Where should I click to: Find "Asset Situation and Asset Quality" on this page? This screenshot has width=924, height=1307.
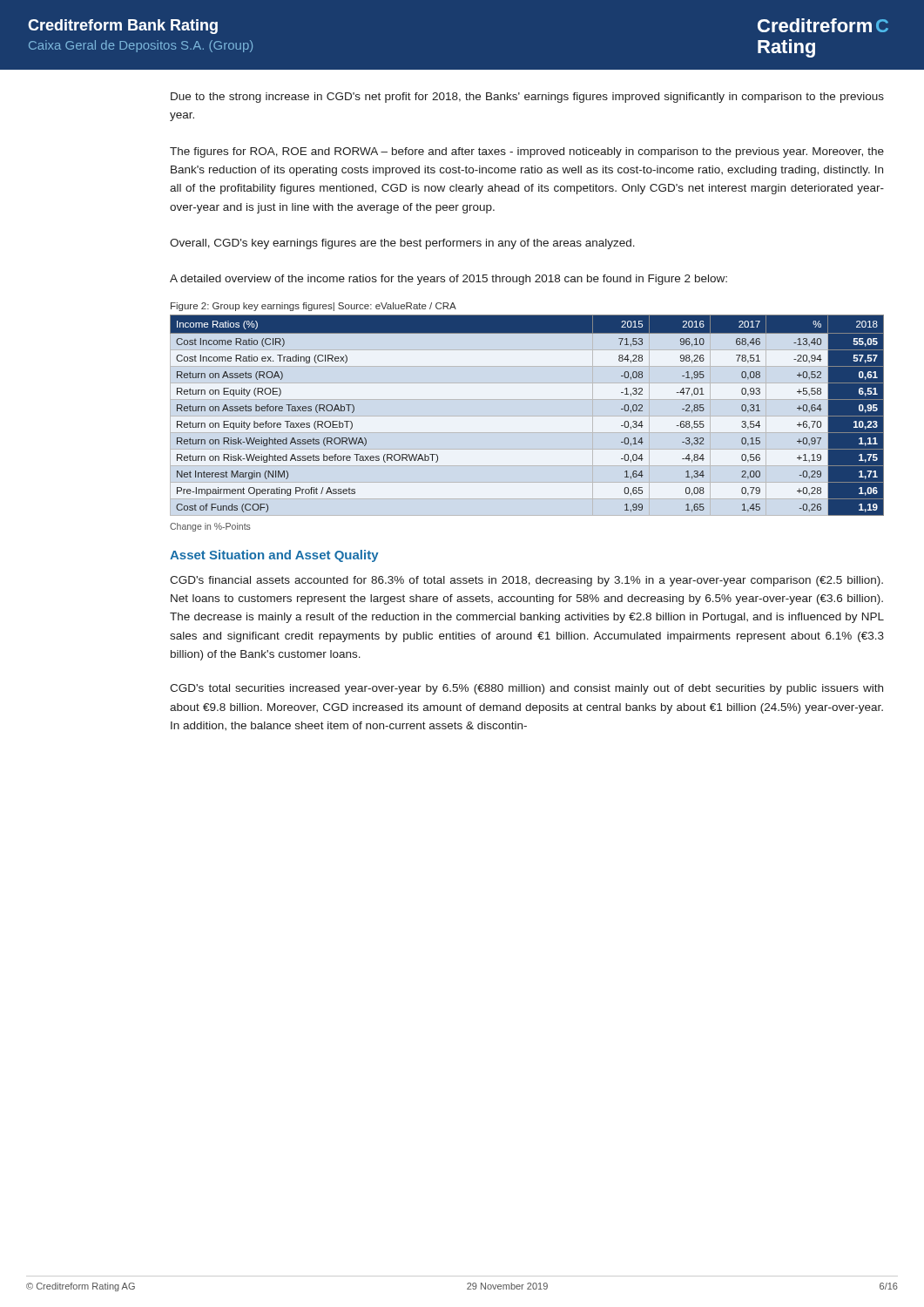pyautogui.click(x=274, y=554)
